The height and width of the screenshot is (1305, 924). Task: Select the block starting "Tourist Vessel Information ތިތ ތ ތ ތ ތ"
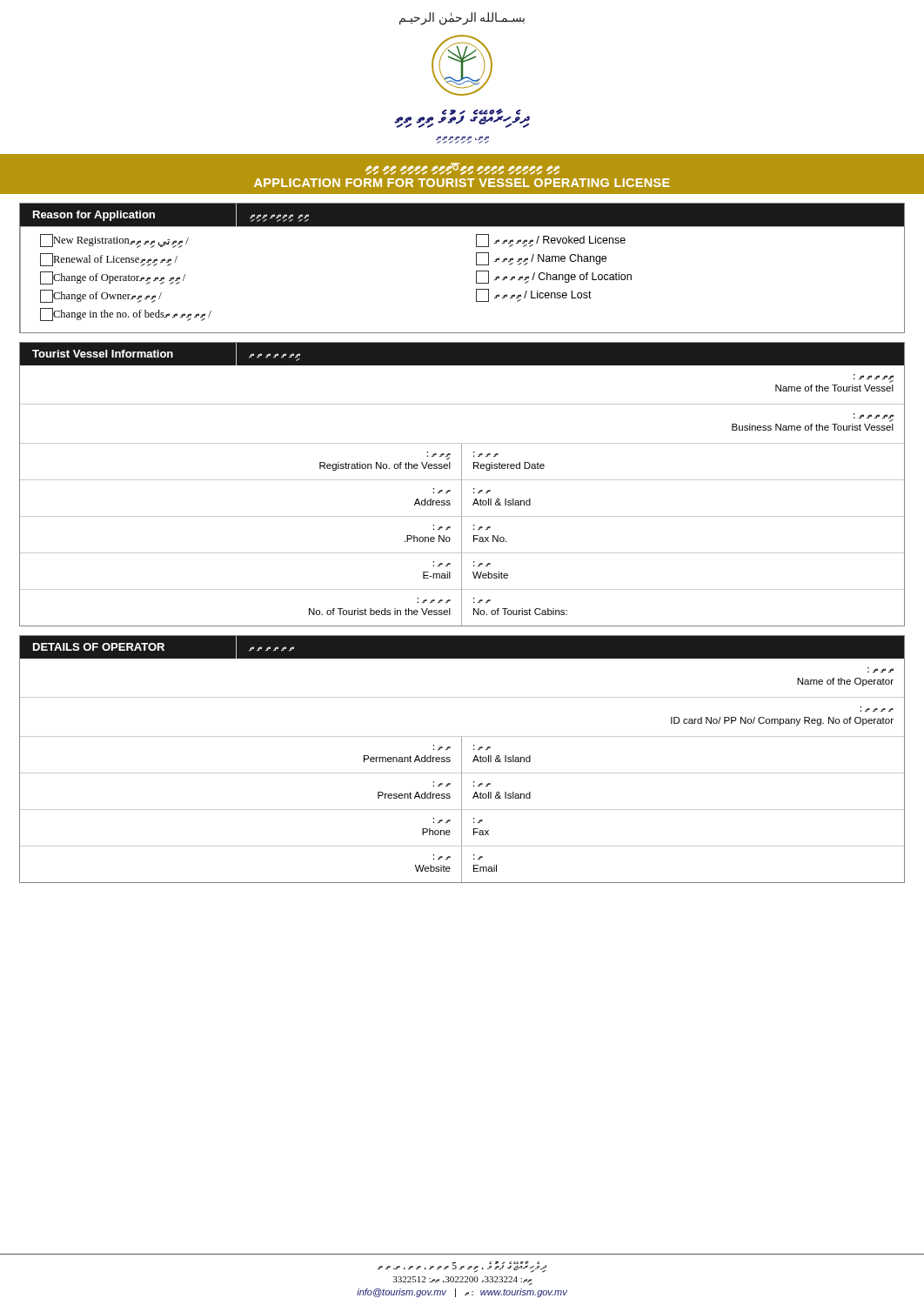coord(462,484)
